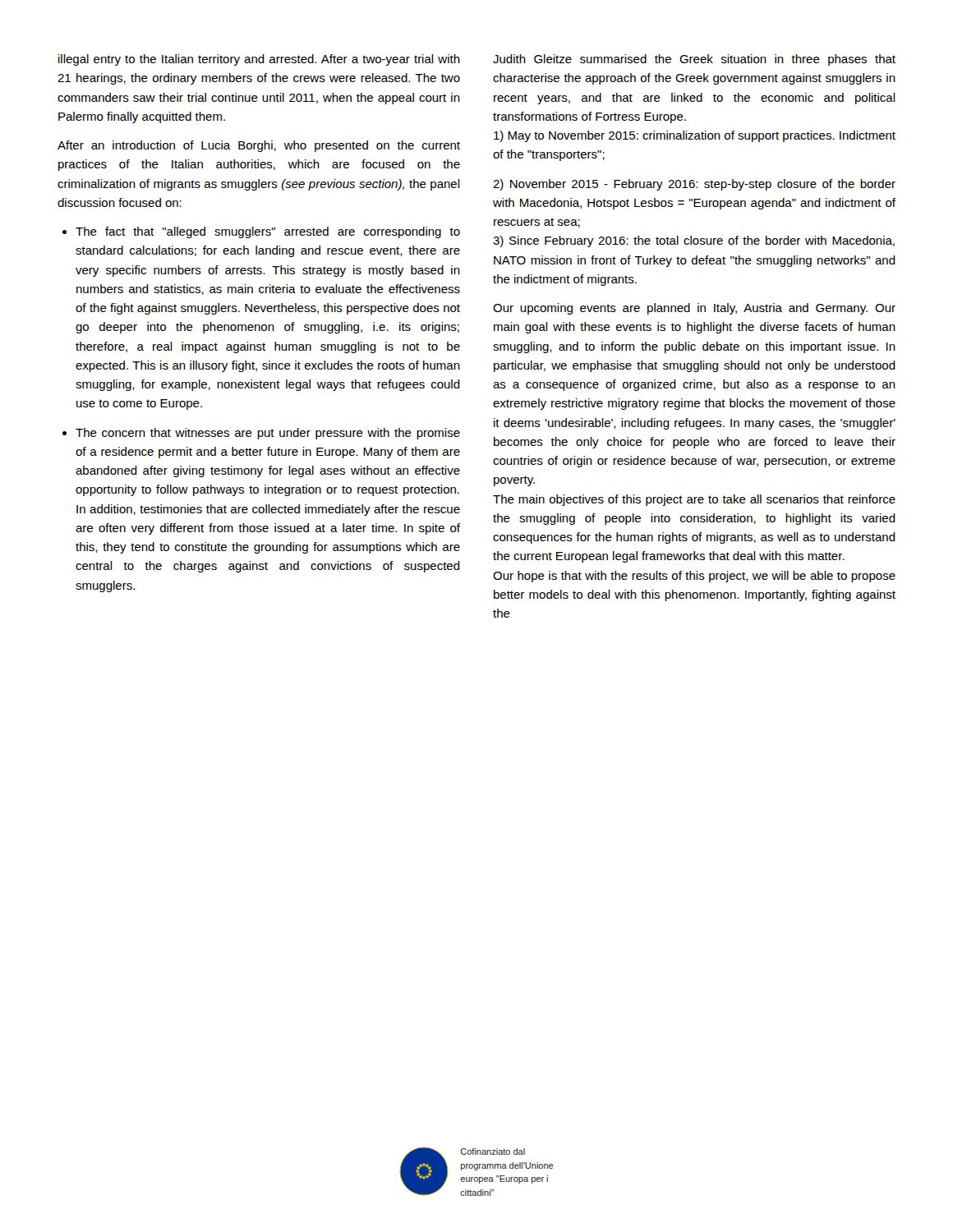Image resolution: width=953 pixels, height=1232 pixels.
Task: Where is the passage that starts "The fact that "alleged smugglers" arrested"?
Action: pos(268,317)
